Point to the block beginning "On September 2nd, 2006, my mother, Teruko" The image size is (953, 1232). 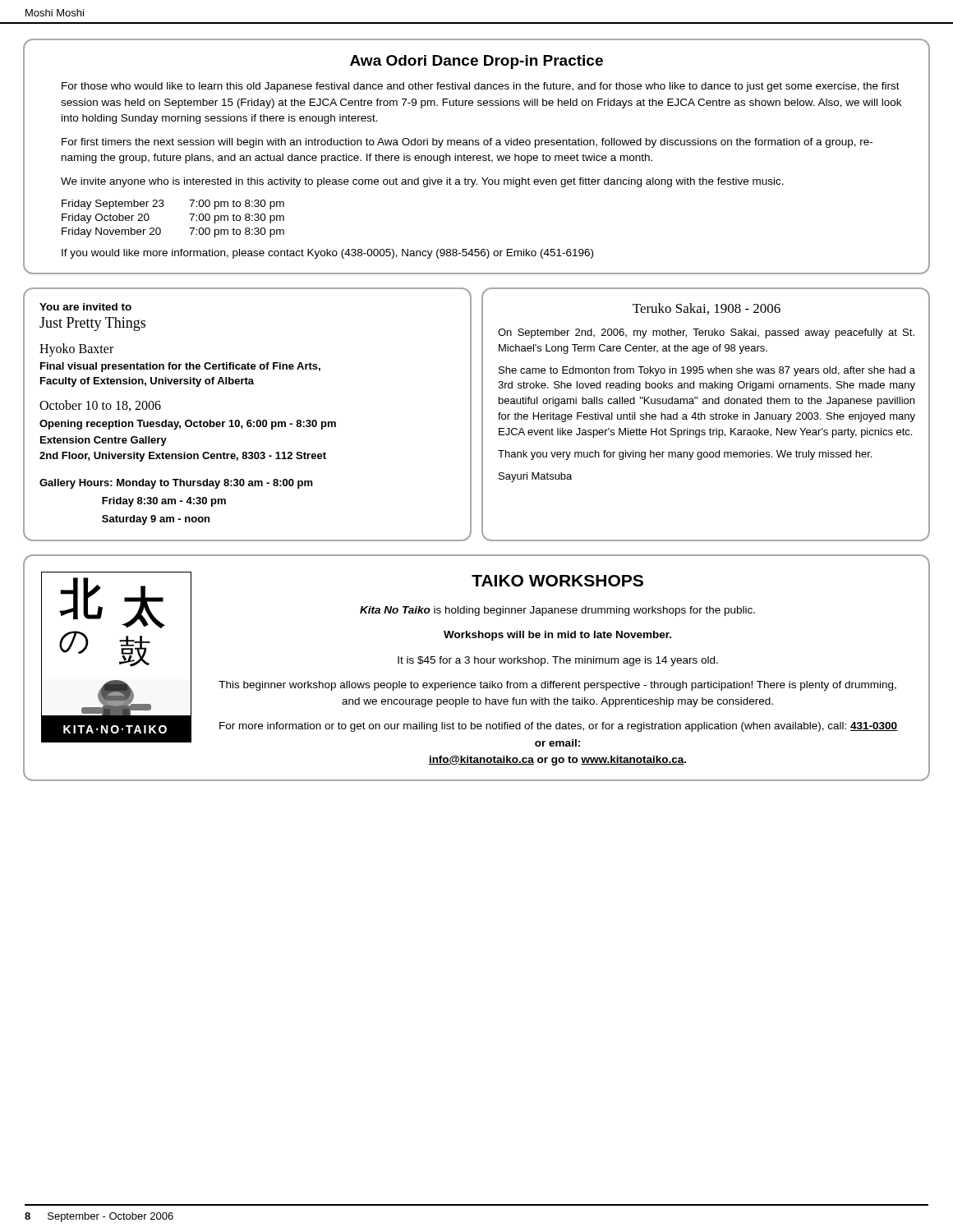point(707,340)
